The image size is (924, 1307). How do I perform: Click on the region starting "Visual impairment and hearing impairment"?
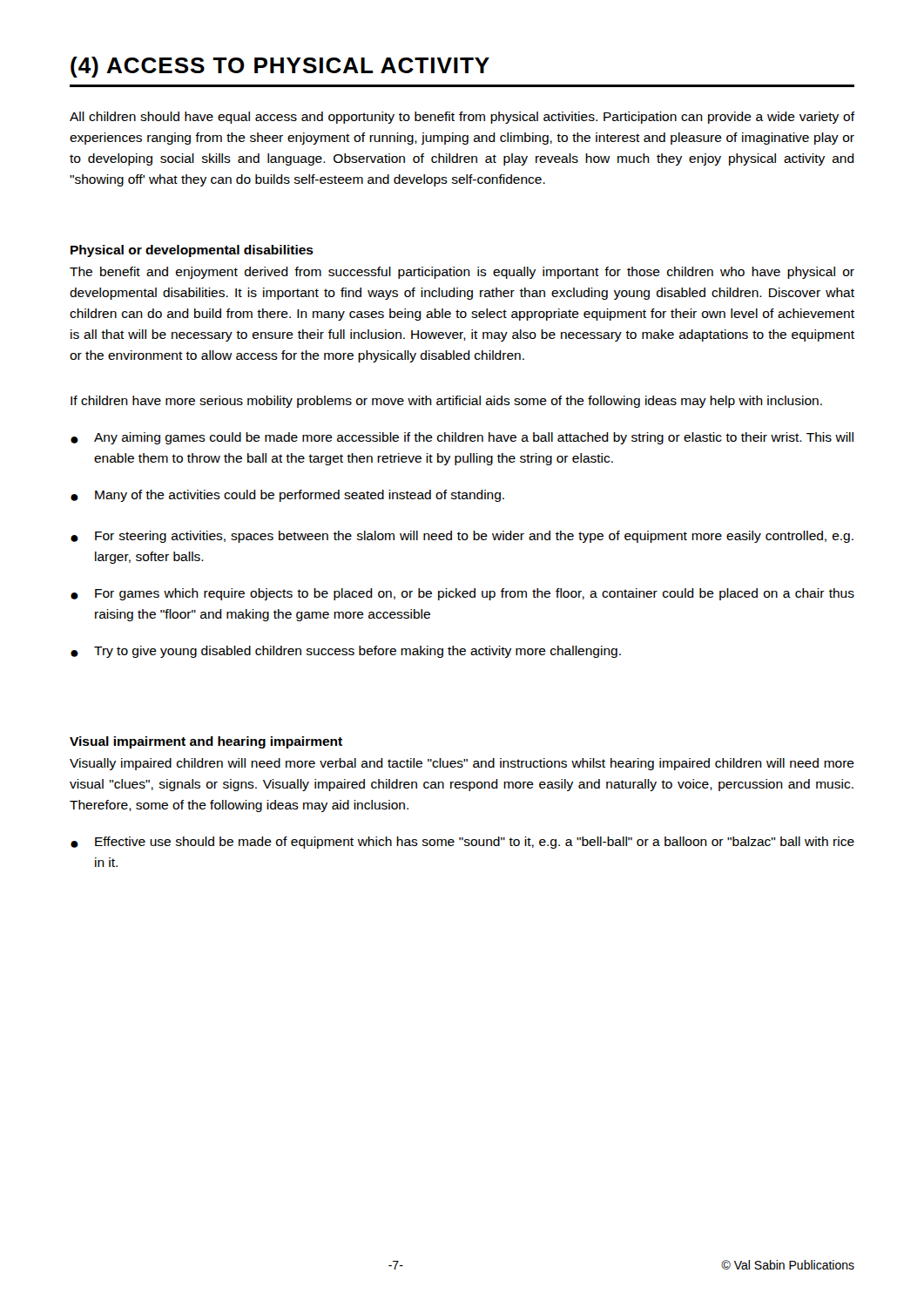tap(206, 741)
